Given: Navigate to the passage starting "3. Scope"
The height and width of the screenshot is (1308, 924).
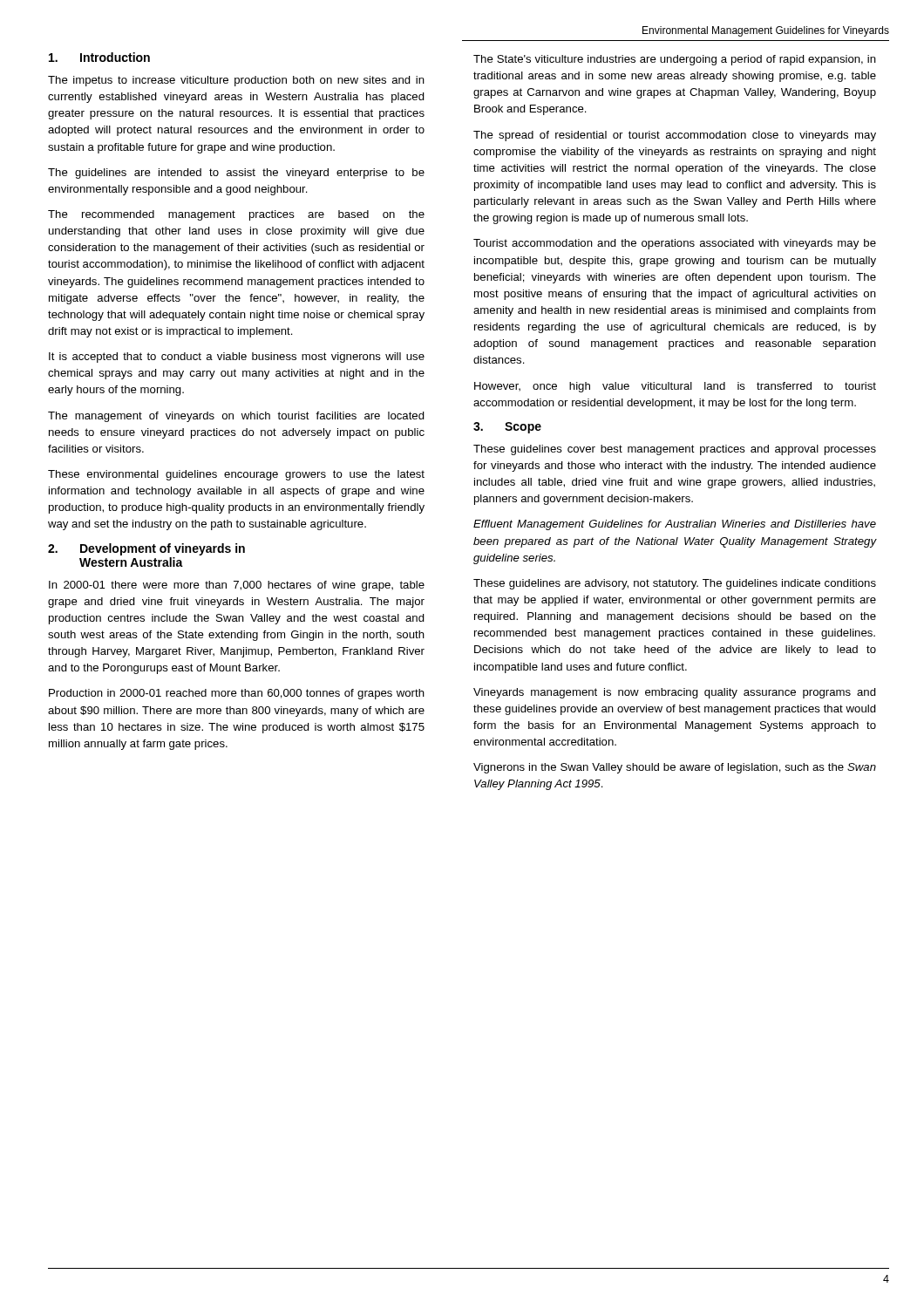Looking at the screenshot, I should pyautogui.click(x=507, y=426).
